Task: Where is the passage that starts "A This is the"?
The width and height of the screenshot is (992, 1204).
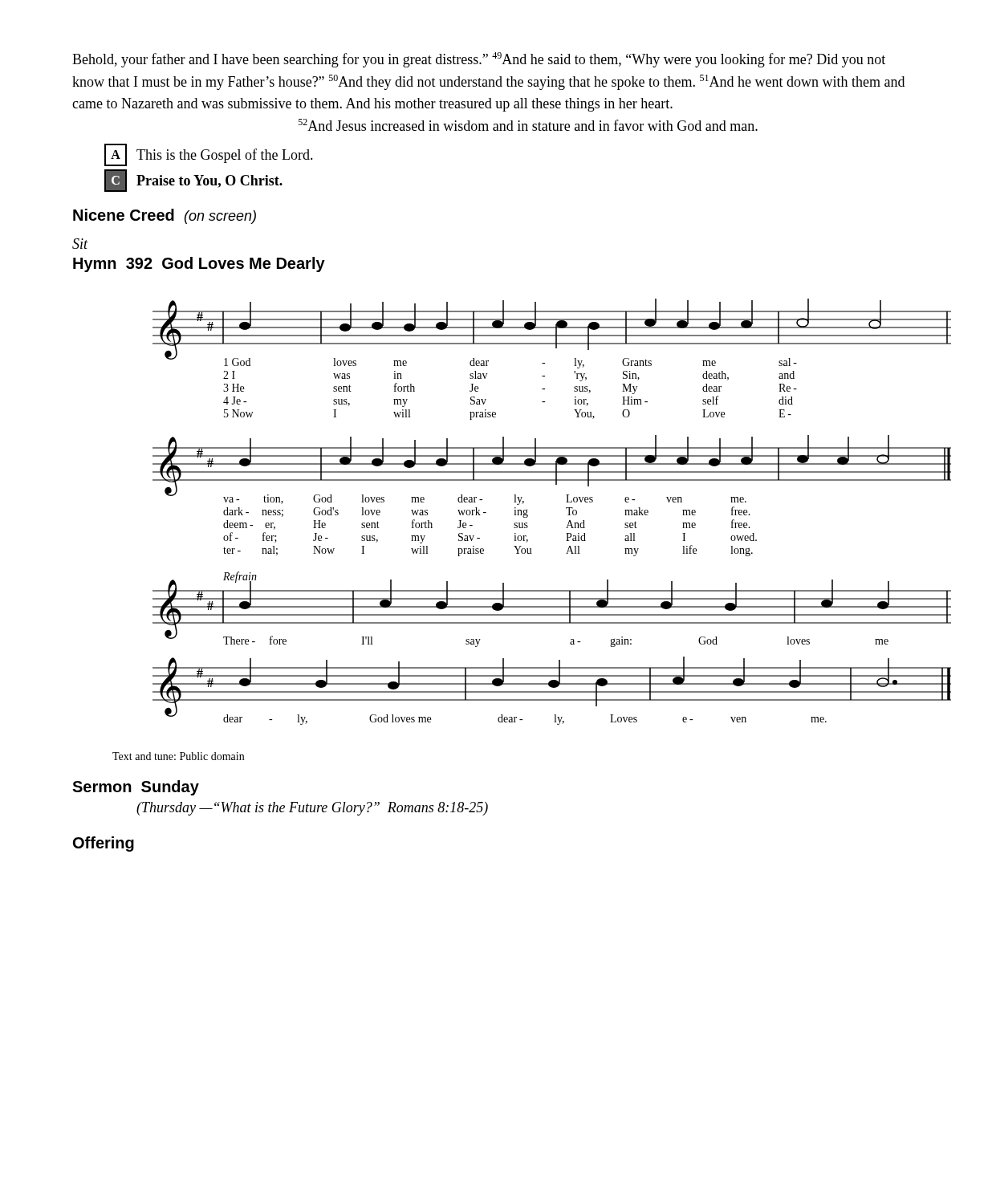Action: [x=209, y=155]
